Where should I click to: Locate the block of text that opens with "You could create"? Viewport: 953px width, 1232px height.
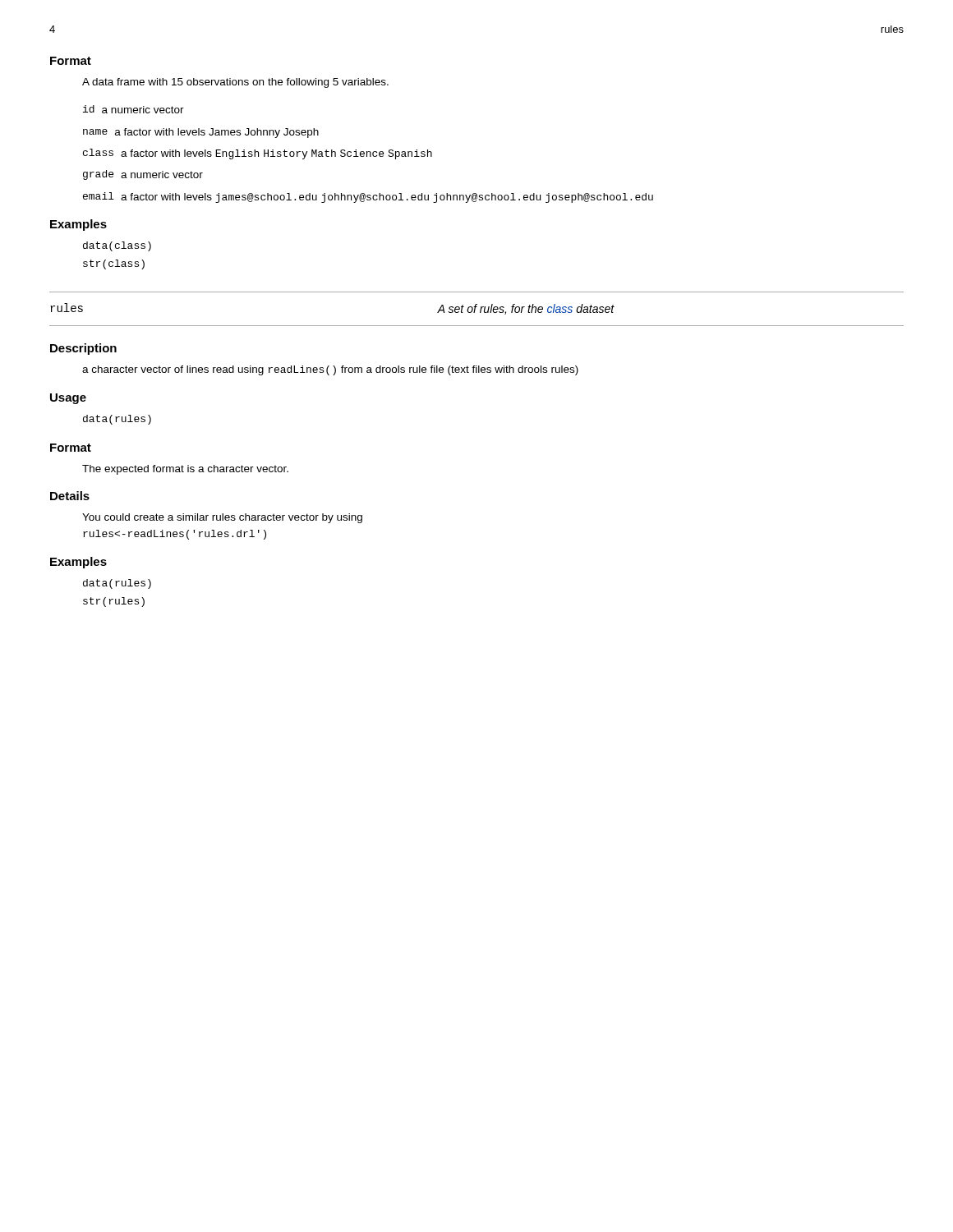(223, 526)
